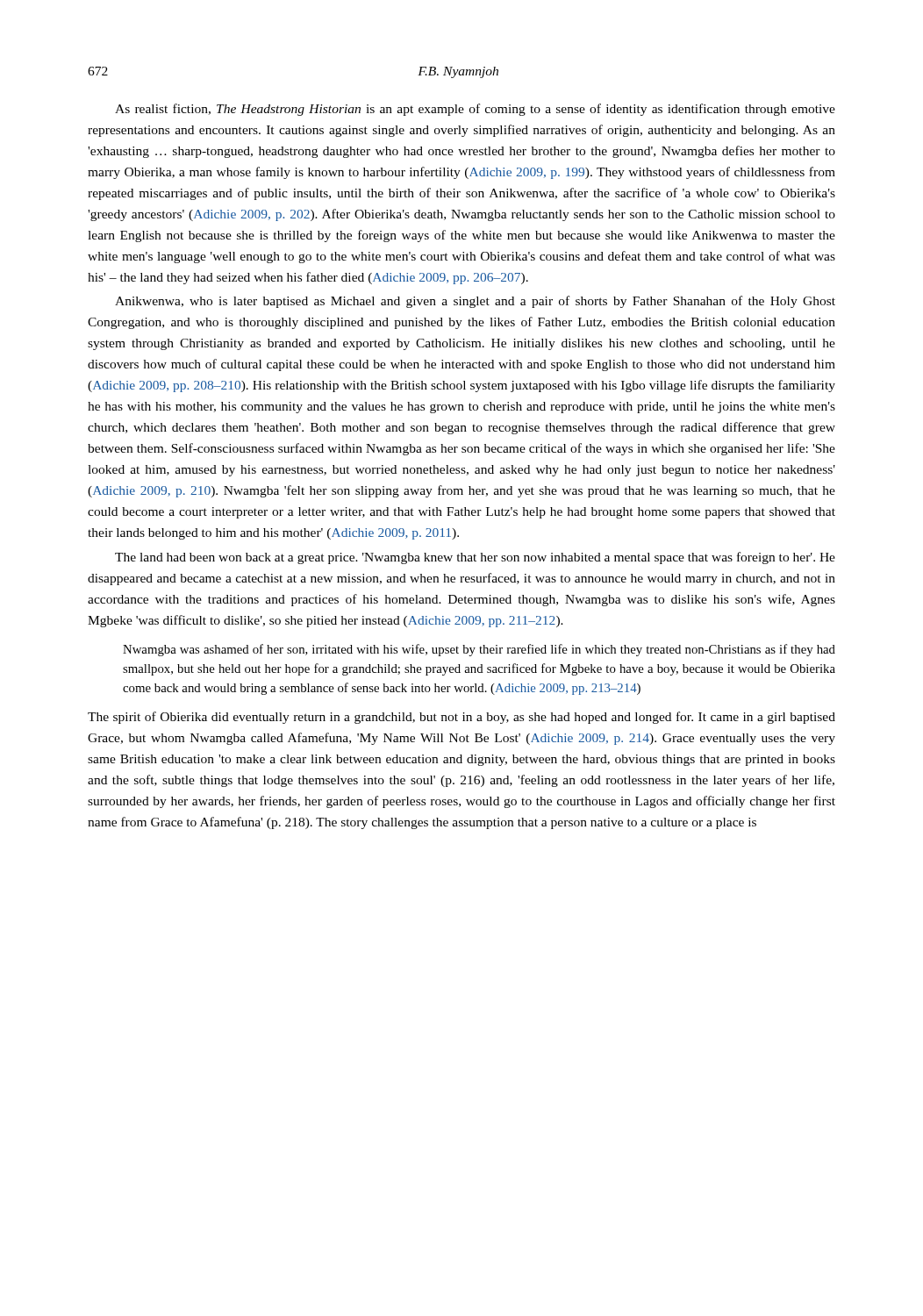Click the passage that begins "The spirit of Obierika did eventually"
This screenshot has height=1316, width=923.
[462, 770]
